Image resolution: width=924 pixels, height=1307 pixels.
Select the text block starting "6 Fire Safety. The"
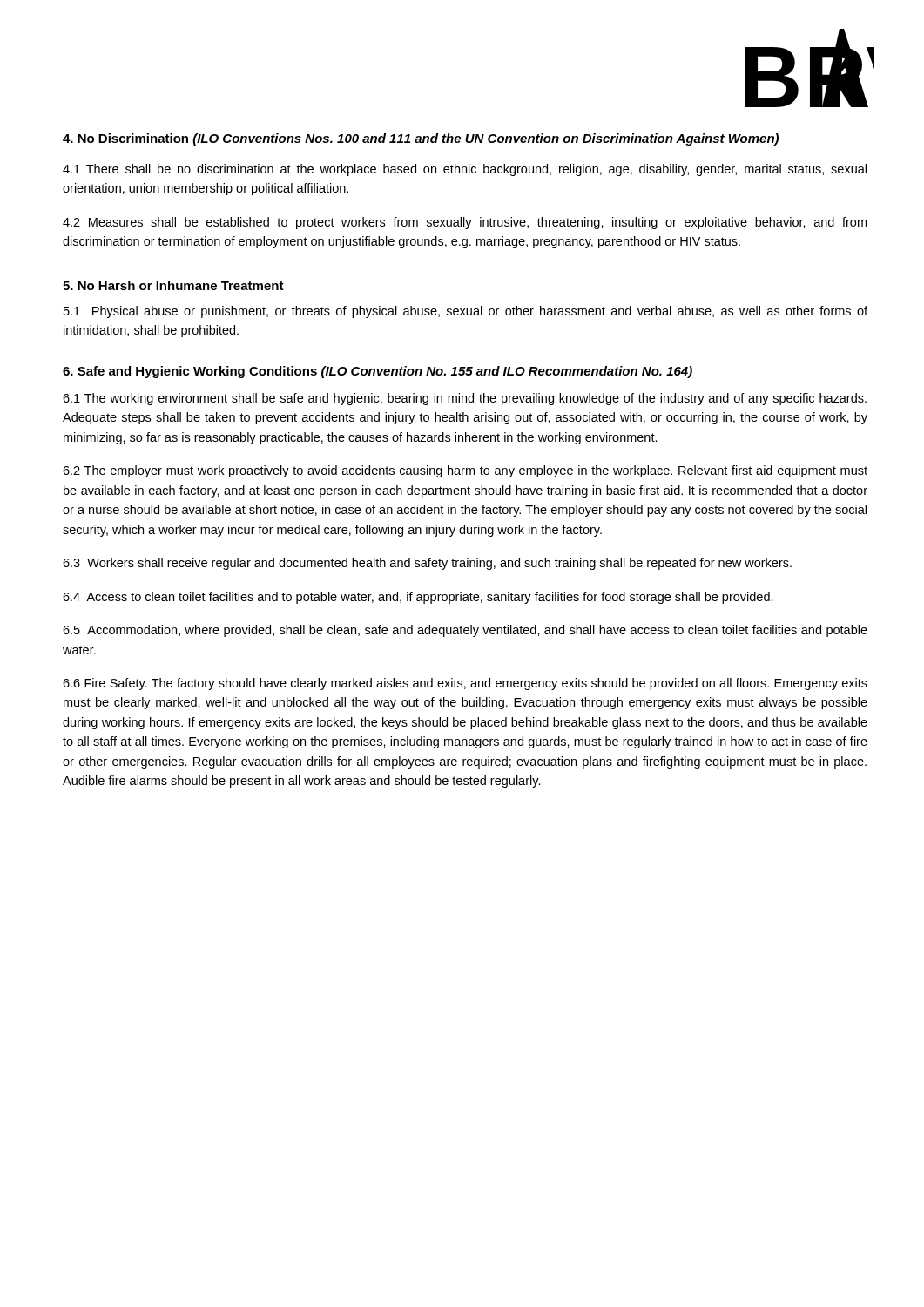pos(465,732)
